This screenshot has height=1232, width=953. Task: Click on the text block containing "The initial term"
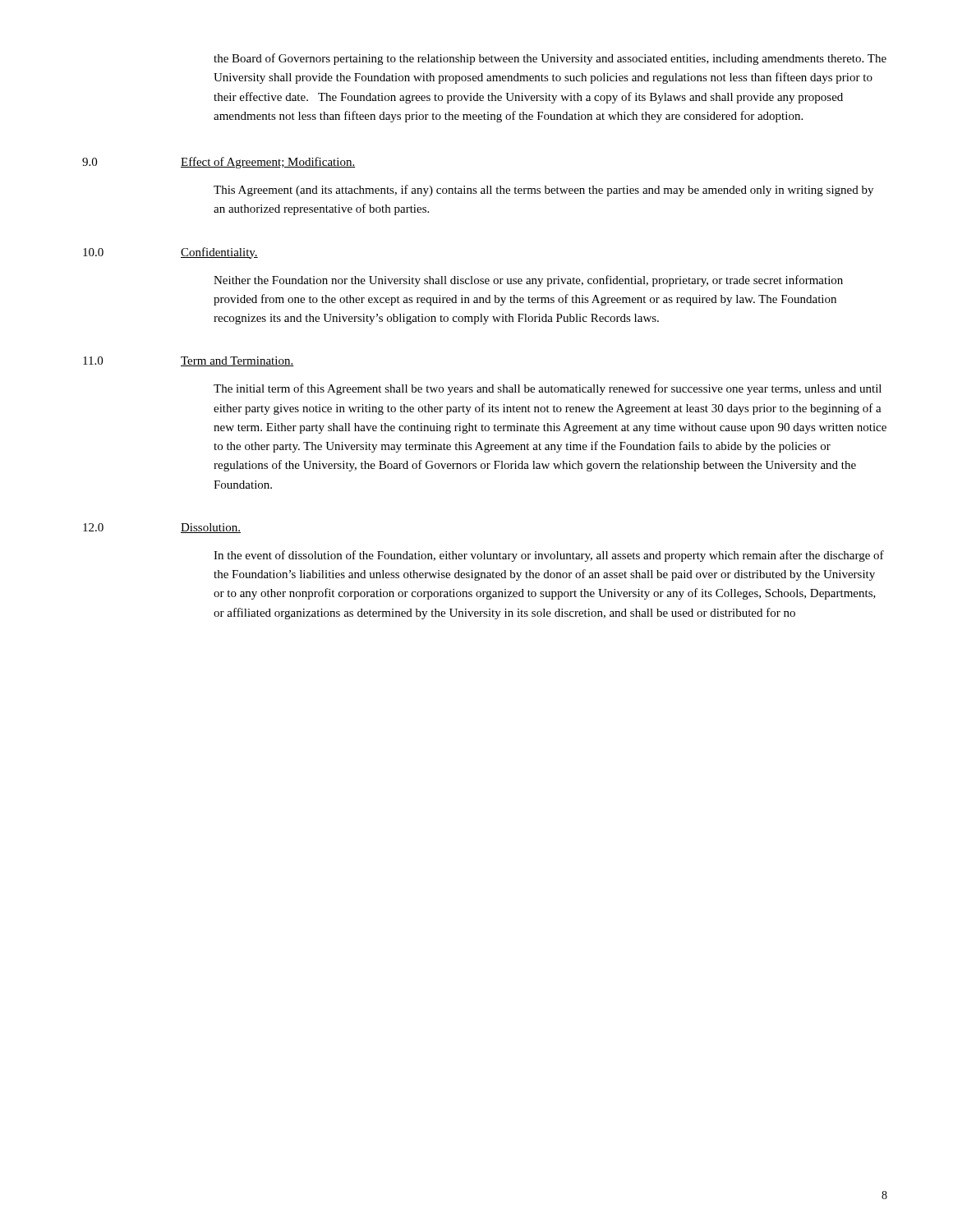(550, 436)
